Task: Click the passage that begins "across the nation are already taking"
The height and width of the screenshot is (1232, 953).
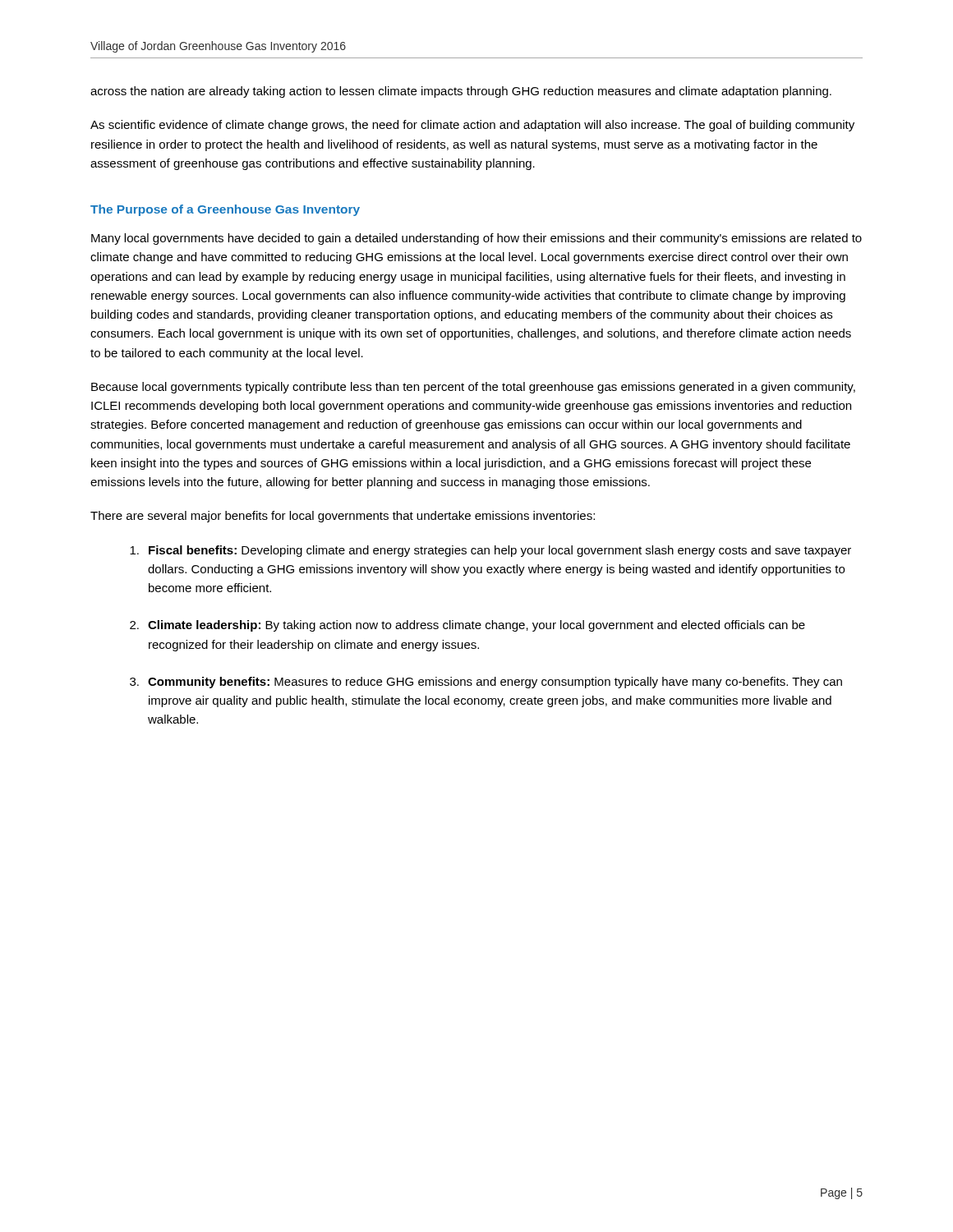Action: click(461, 91)
